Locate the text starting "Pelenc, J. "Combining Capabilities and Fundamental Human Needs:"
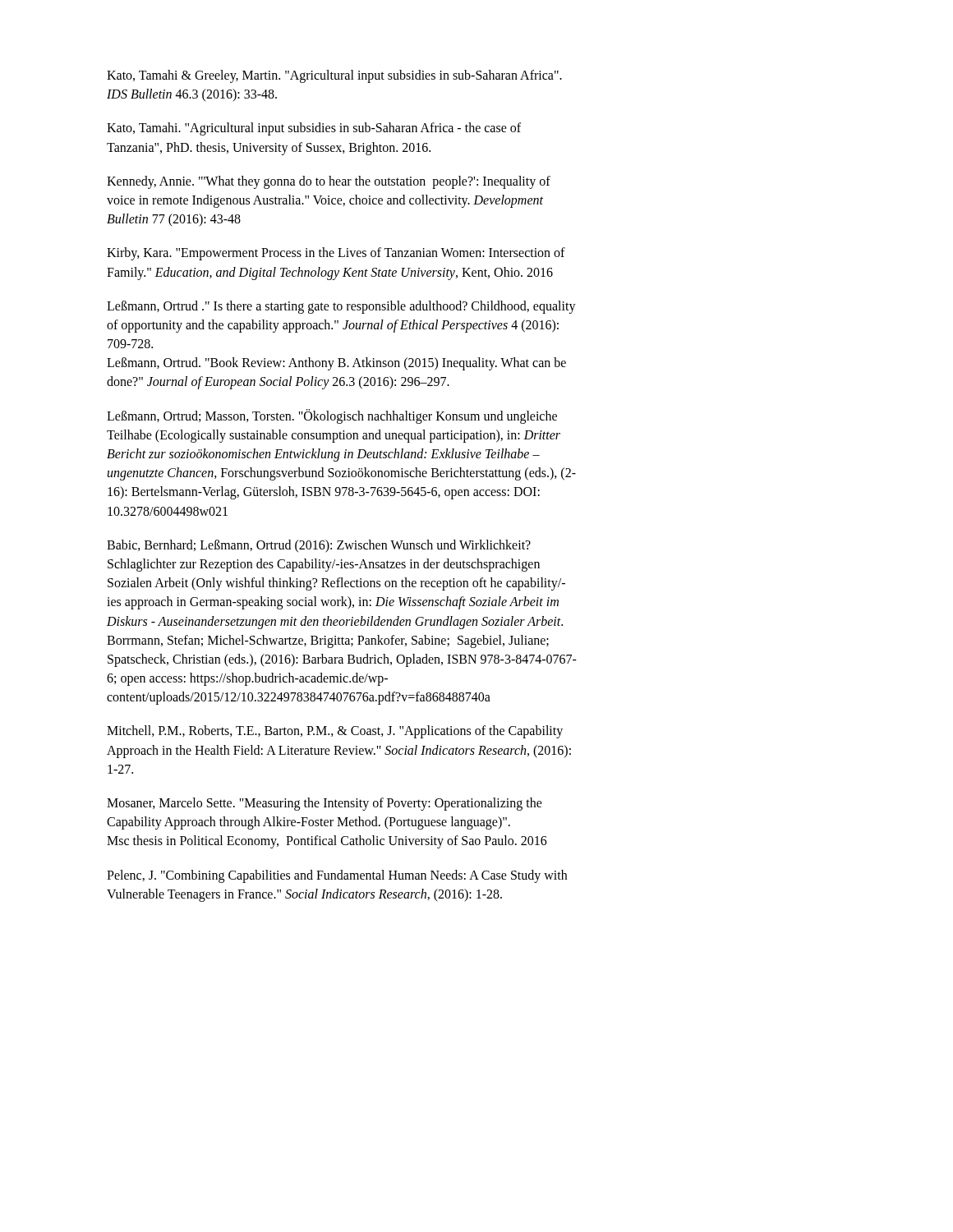The image size is (953, 1232). 337,884
